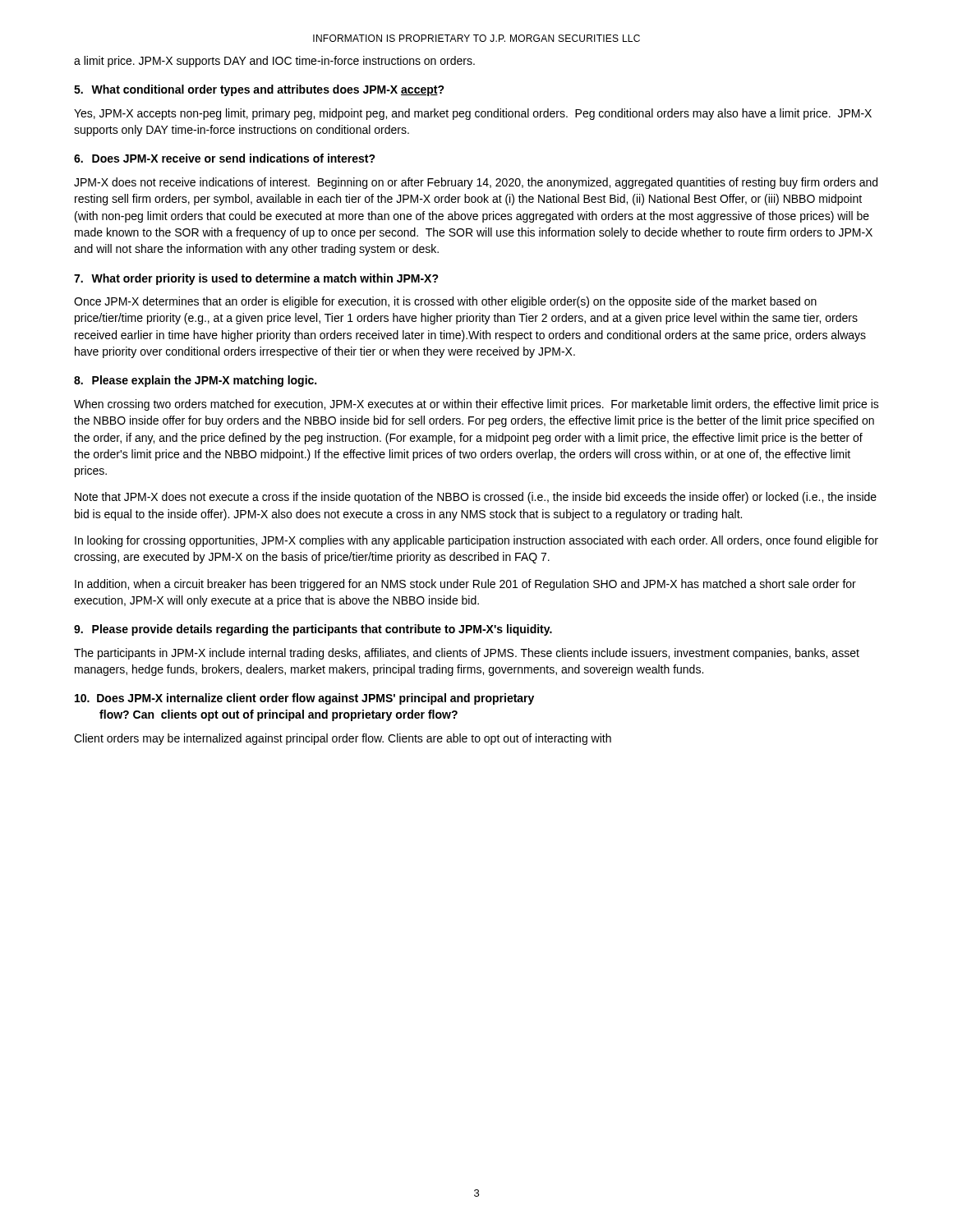Viewport: 953px width, 1232px height.
Task: Find the block on this page that starts "Client orders may"
Action: point(343,738)
